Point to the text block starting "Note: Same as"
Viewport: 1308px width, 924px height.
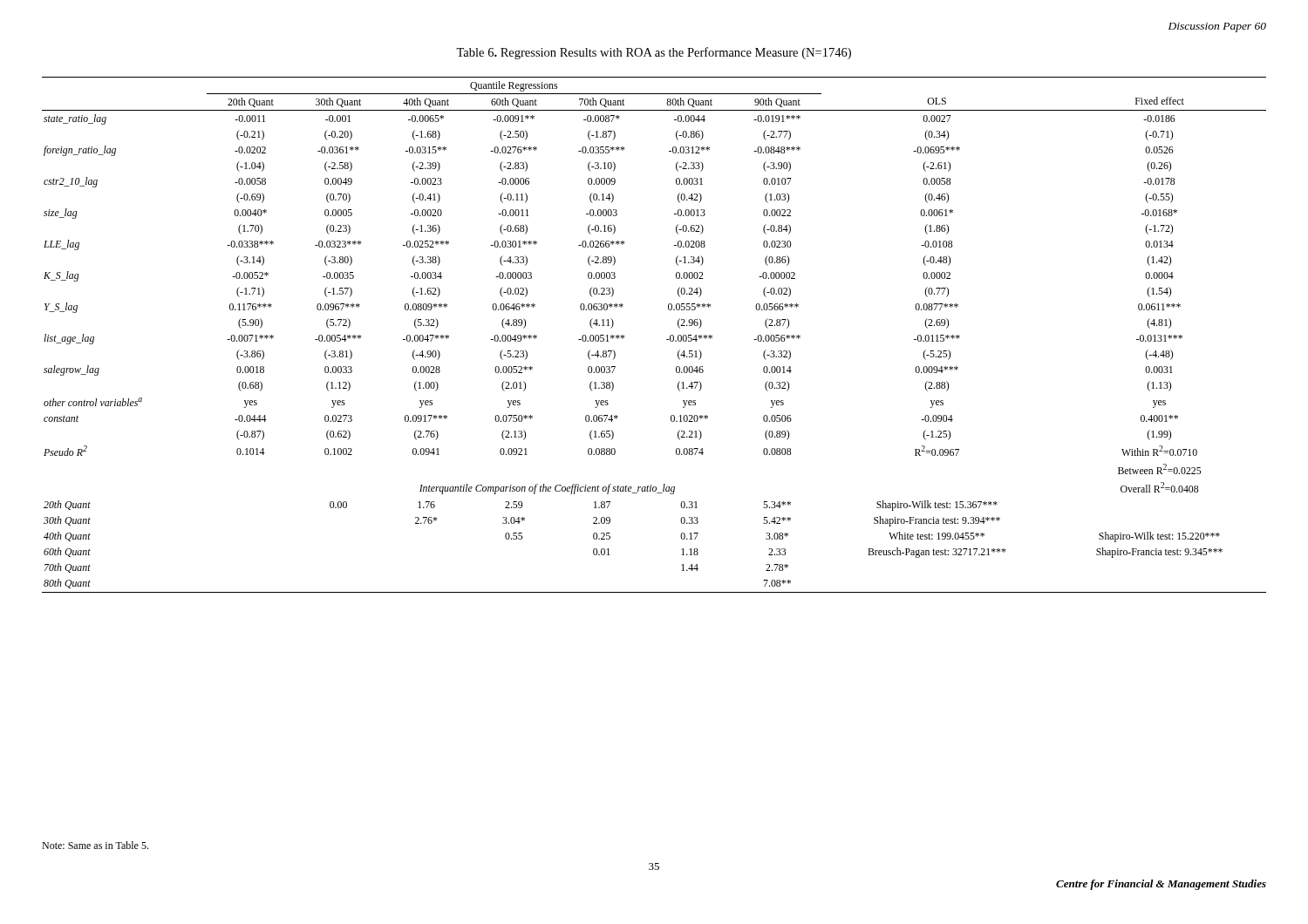95,846
